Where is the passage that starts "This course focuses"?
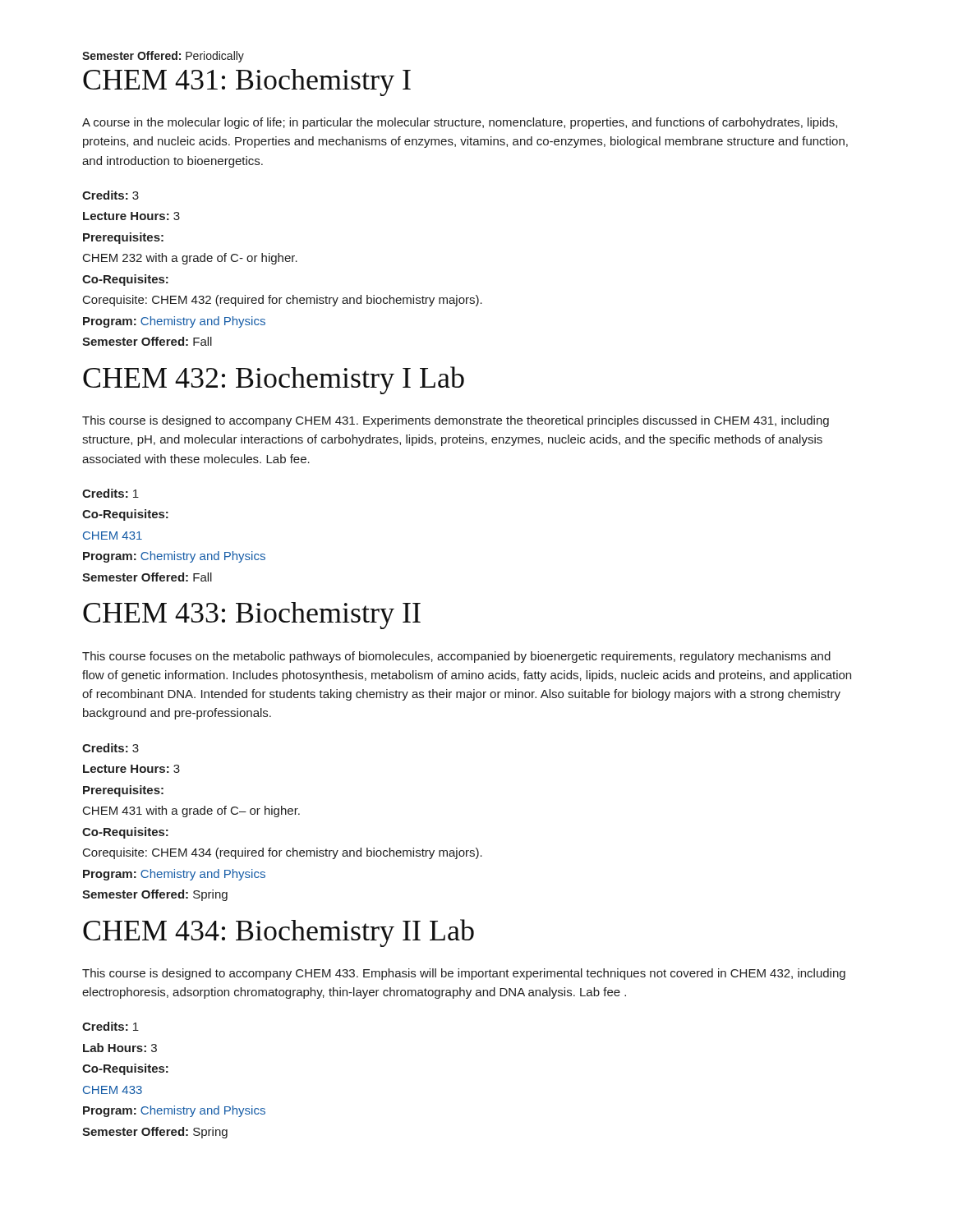Viewport: 953px width, 1232px height. 467,684
